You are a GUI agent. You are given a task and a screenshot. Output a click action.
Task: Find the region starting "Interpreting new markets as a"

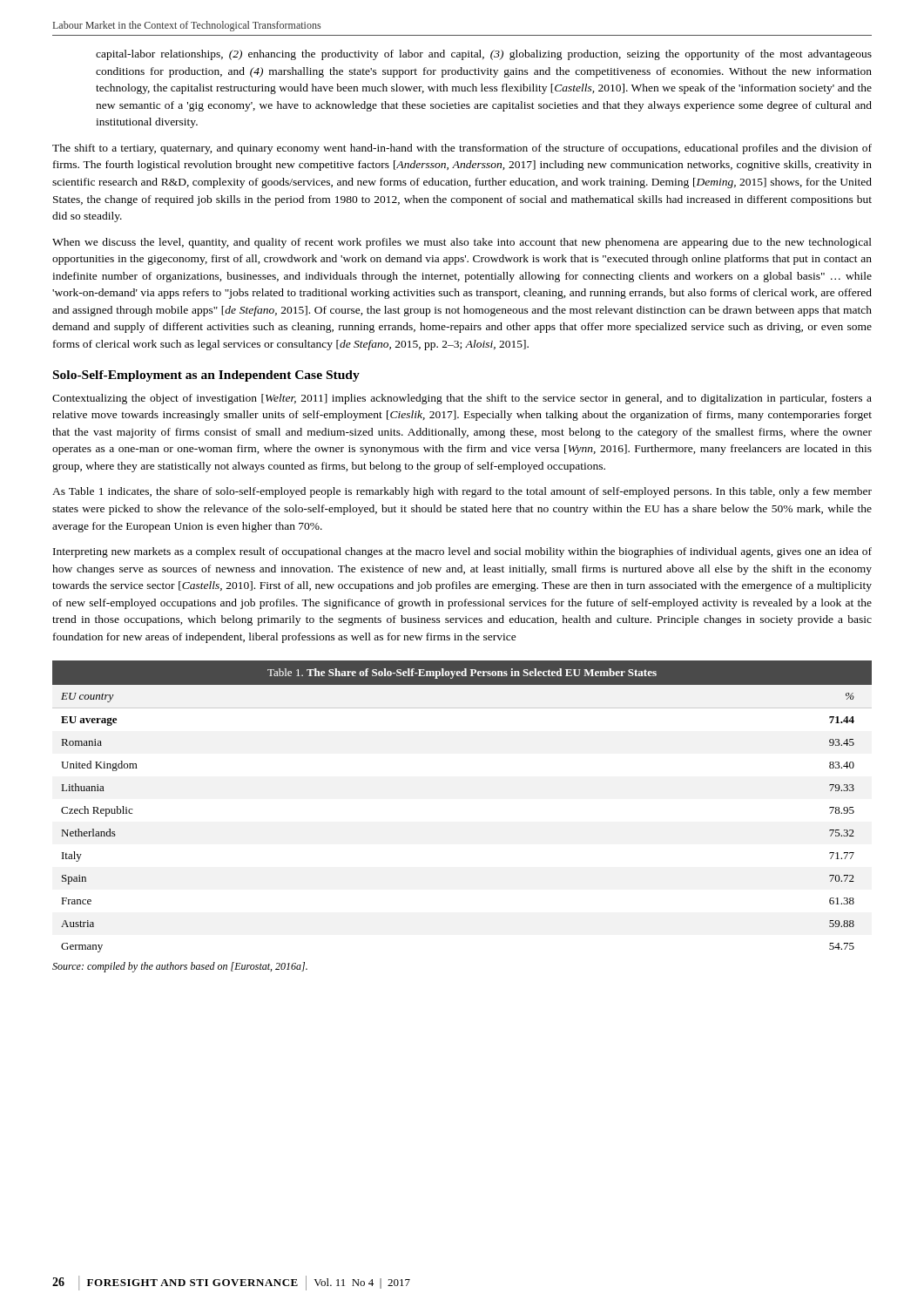pos(462,594)
